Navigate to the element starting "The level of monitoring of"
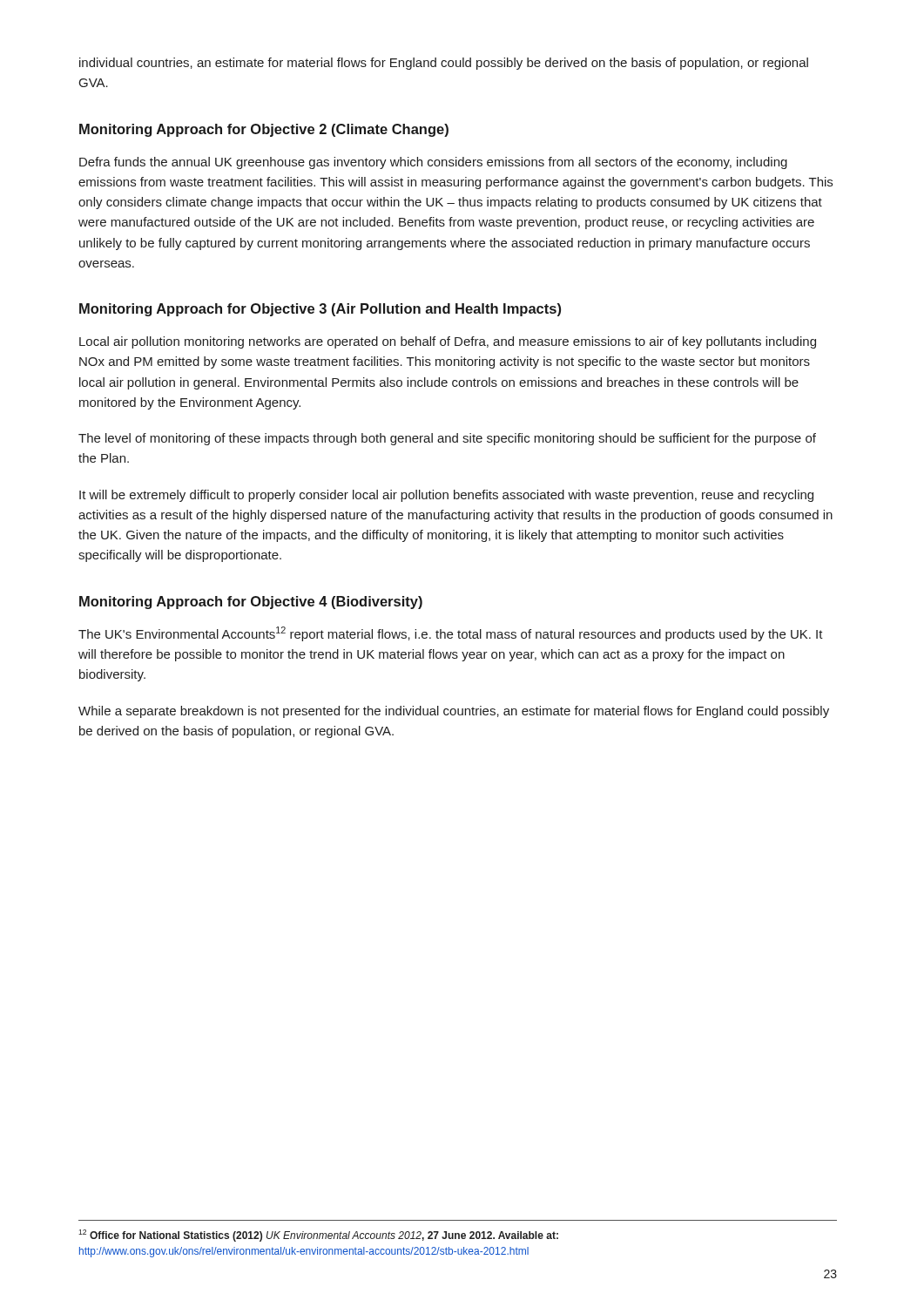This screenshot has height=1307, width=924. (x=447, y=448)
